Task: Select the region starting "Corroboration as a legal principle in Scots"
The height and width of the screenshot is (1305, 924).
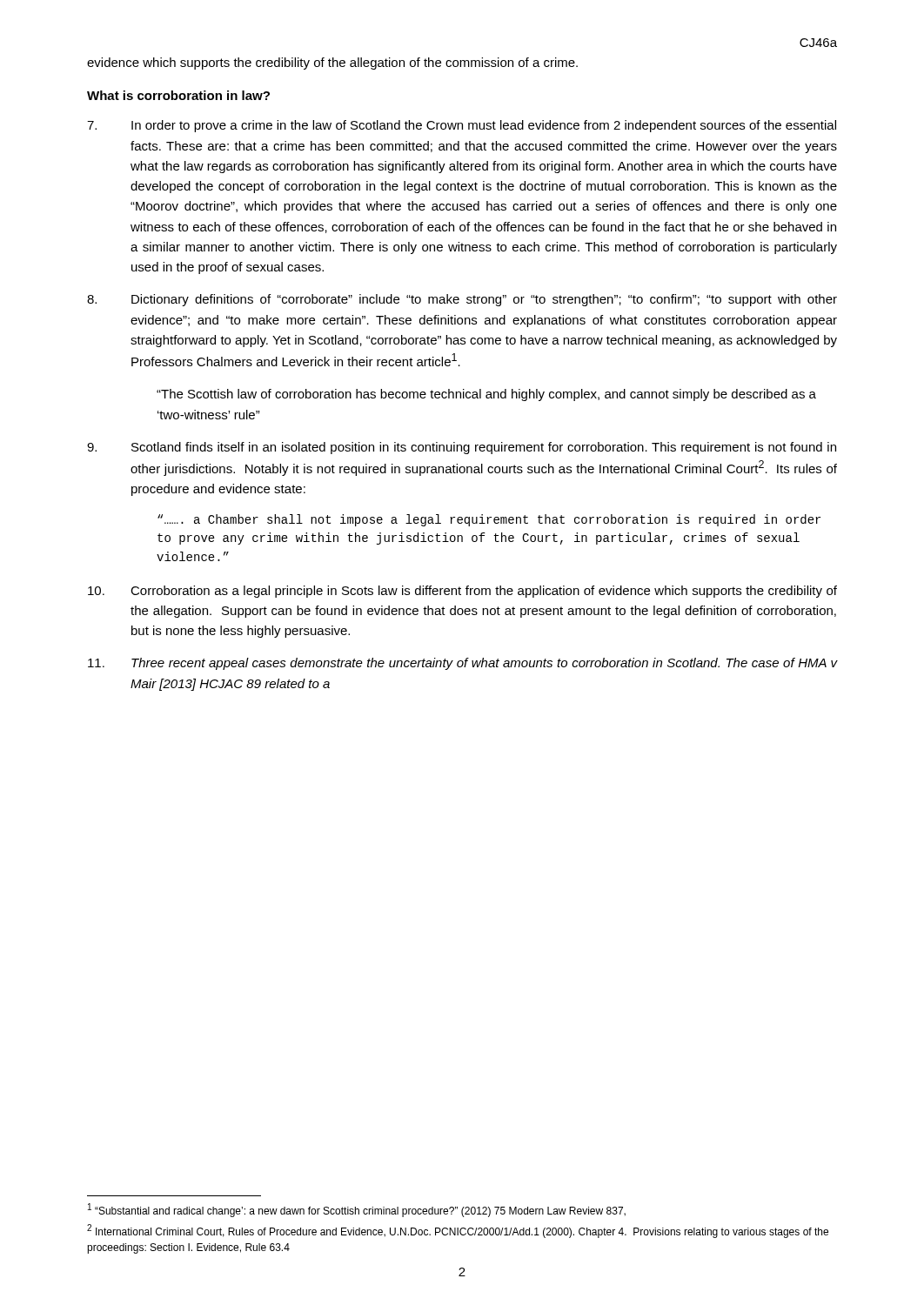Action: pyautogui.click(x=462, y=610)
